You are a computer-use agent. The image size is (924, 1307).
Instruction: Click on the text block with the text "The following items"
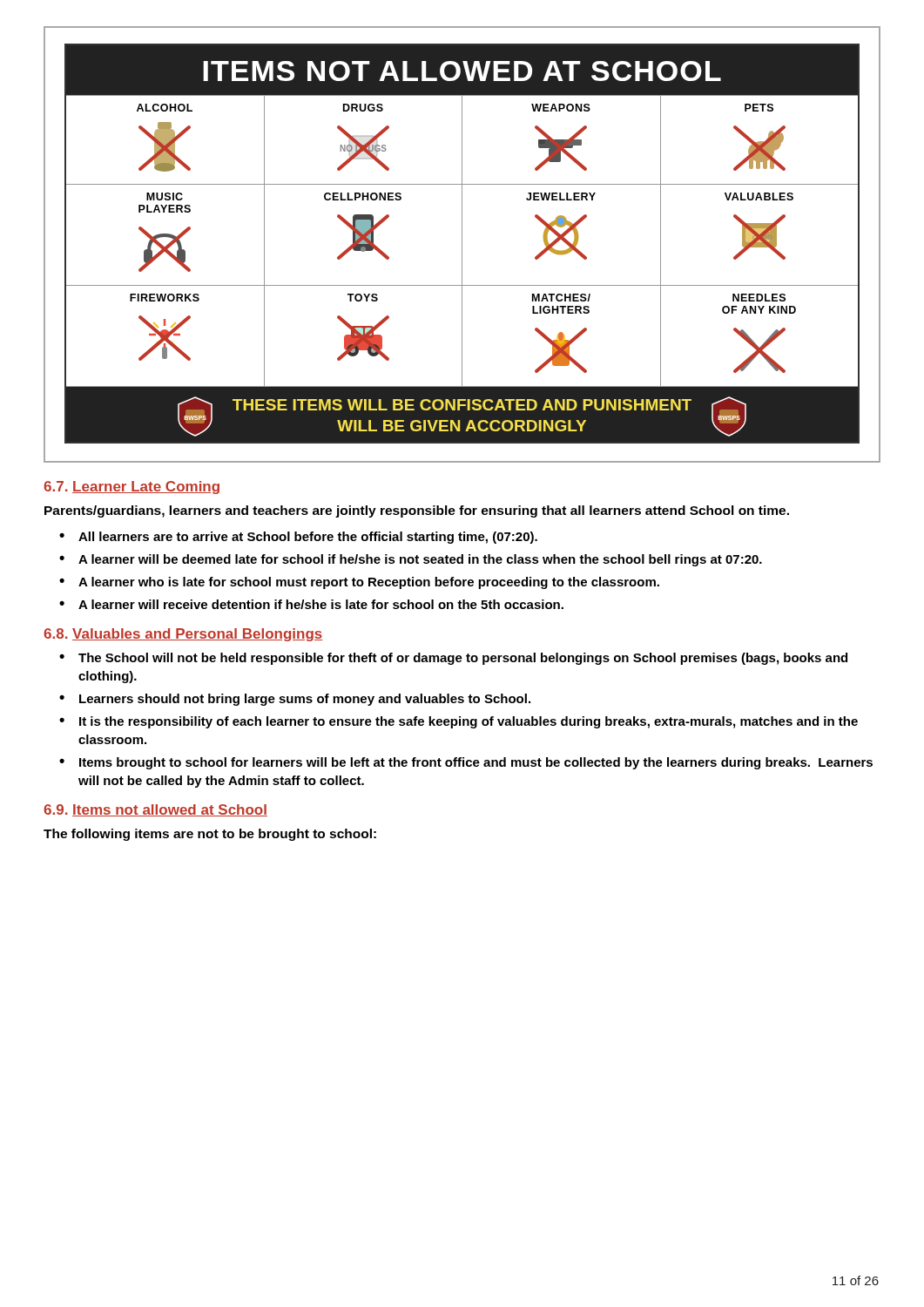(x=210, y=833)
